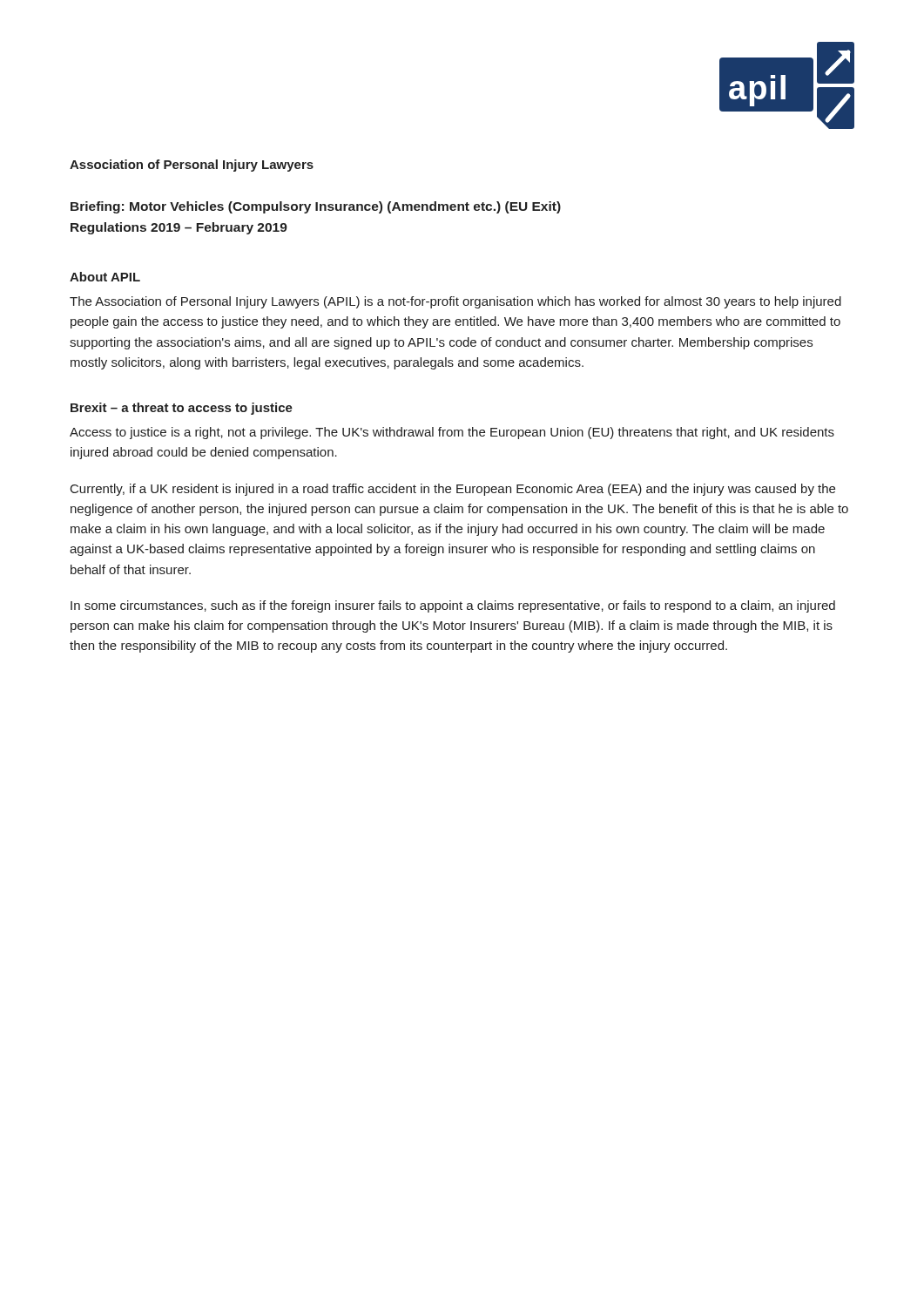Where is the title that starts "Briefing: Motor Vehicles"?
Viewport: 924px width, 1307px height.
tap(315, 217)
